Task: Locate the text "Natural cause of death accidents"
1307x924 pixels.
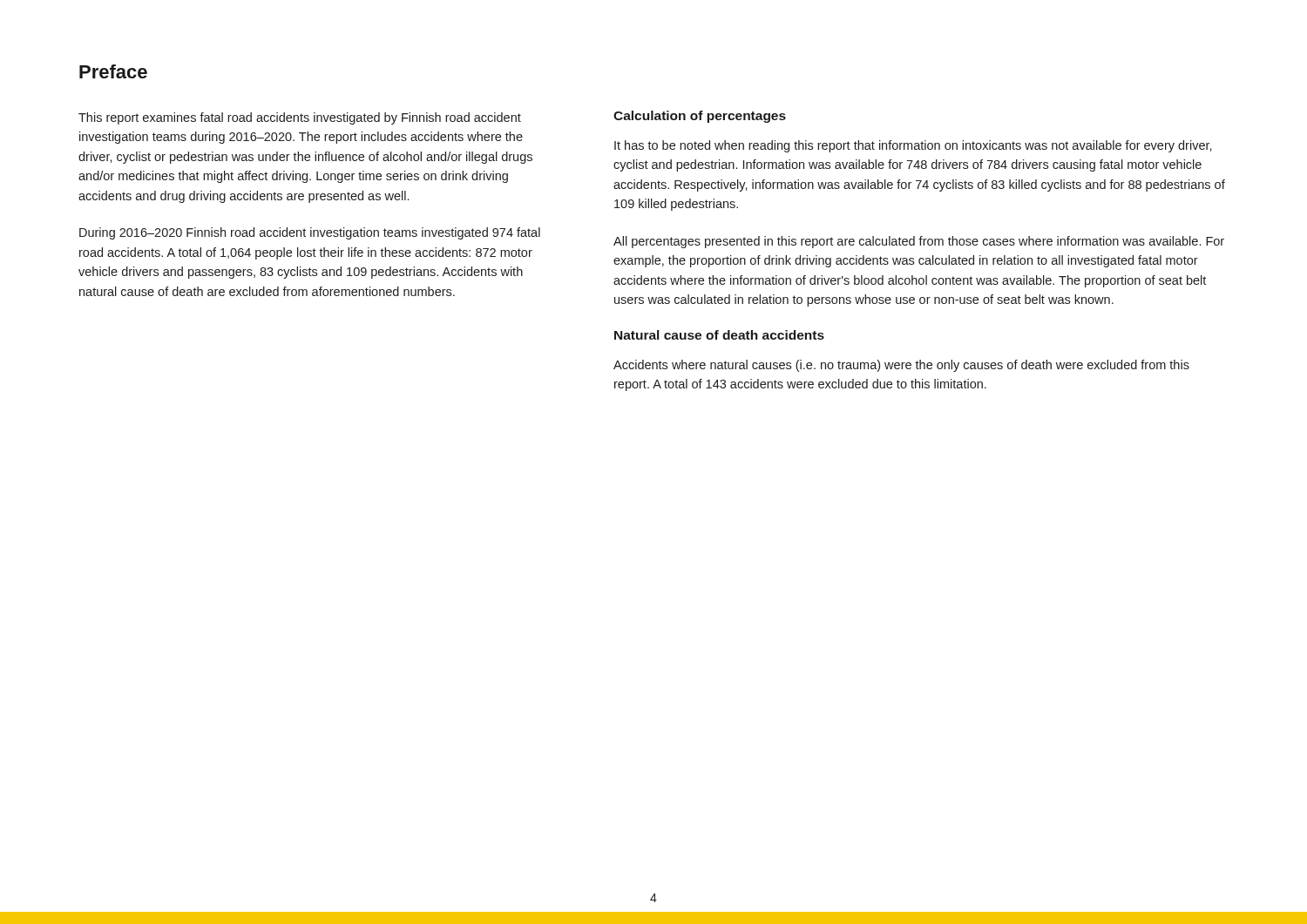Action: (719, 335)
